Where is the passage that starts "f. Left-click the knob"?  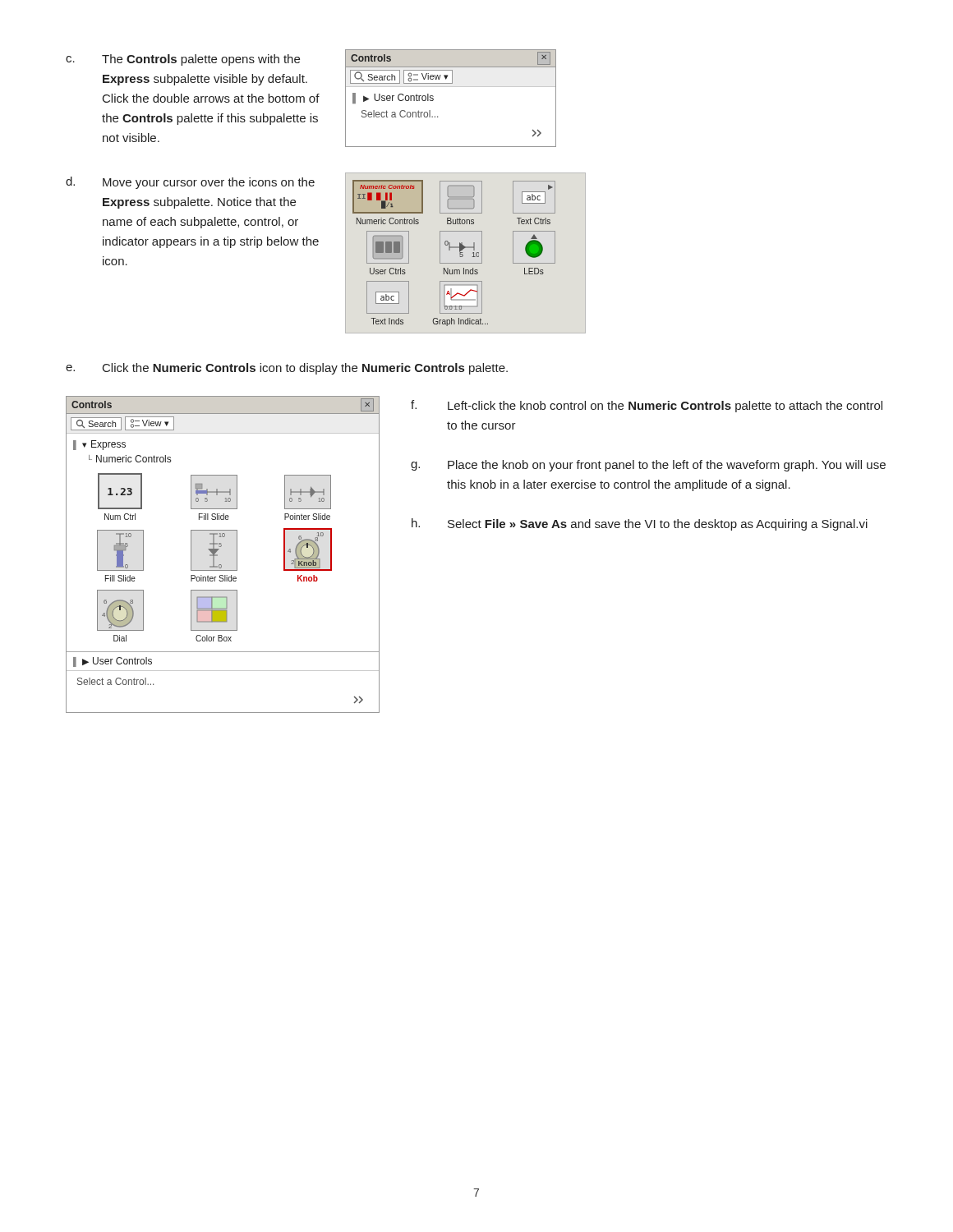649,416
